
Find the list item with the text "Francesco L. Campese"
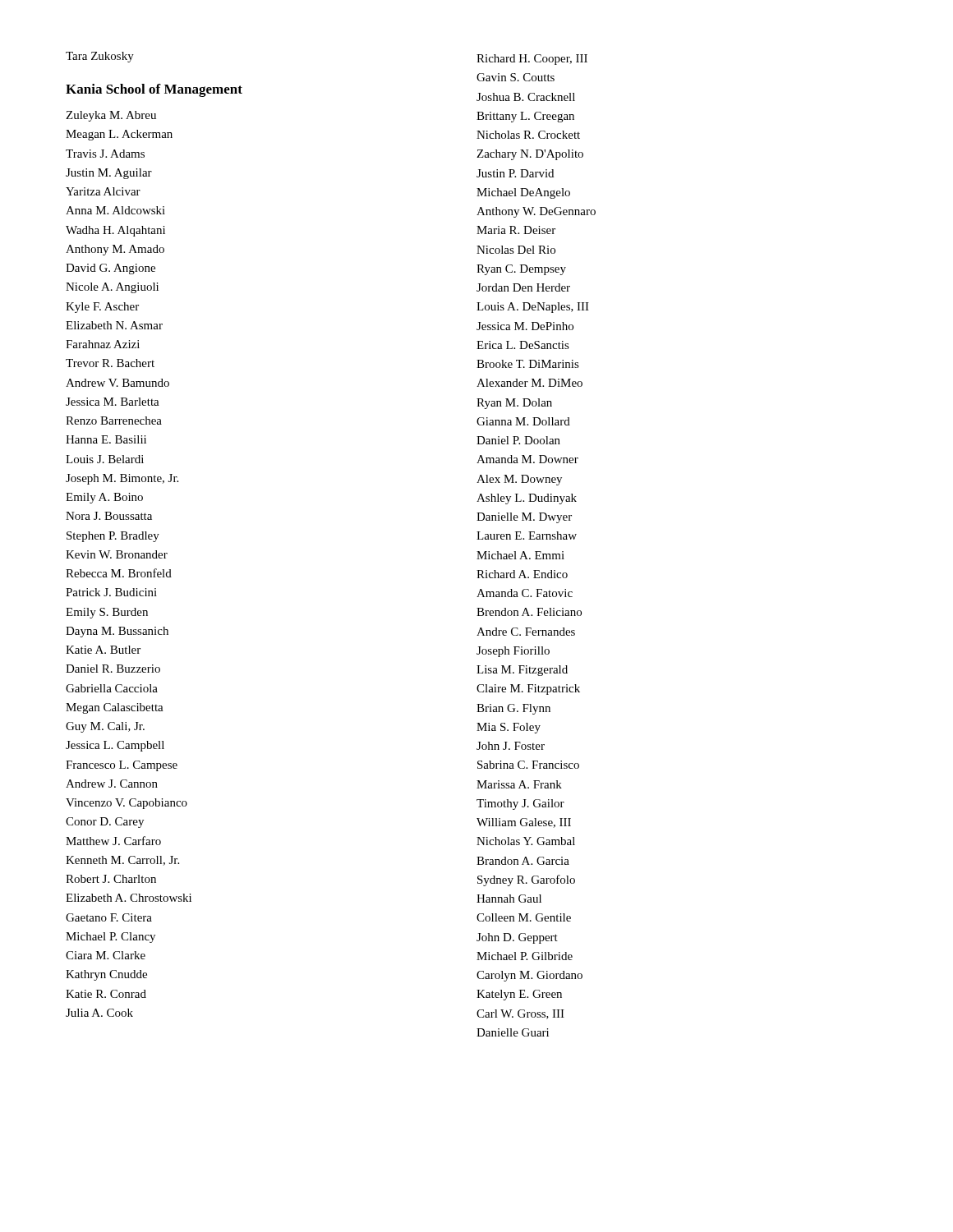point(122,764)
